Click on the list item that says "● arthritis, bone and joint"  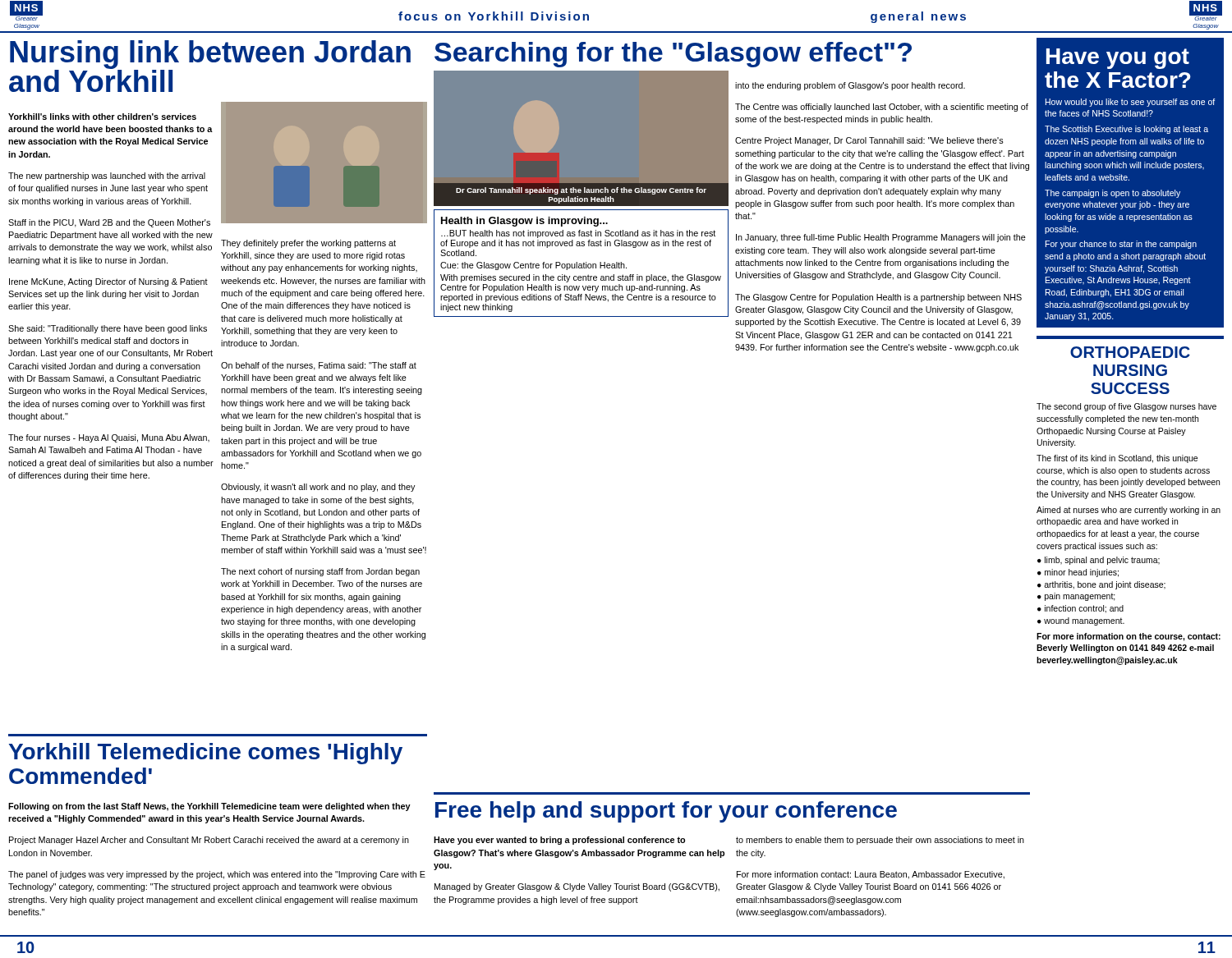(1101, 584)
